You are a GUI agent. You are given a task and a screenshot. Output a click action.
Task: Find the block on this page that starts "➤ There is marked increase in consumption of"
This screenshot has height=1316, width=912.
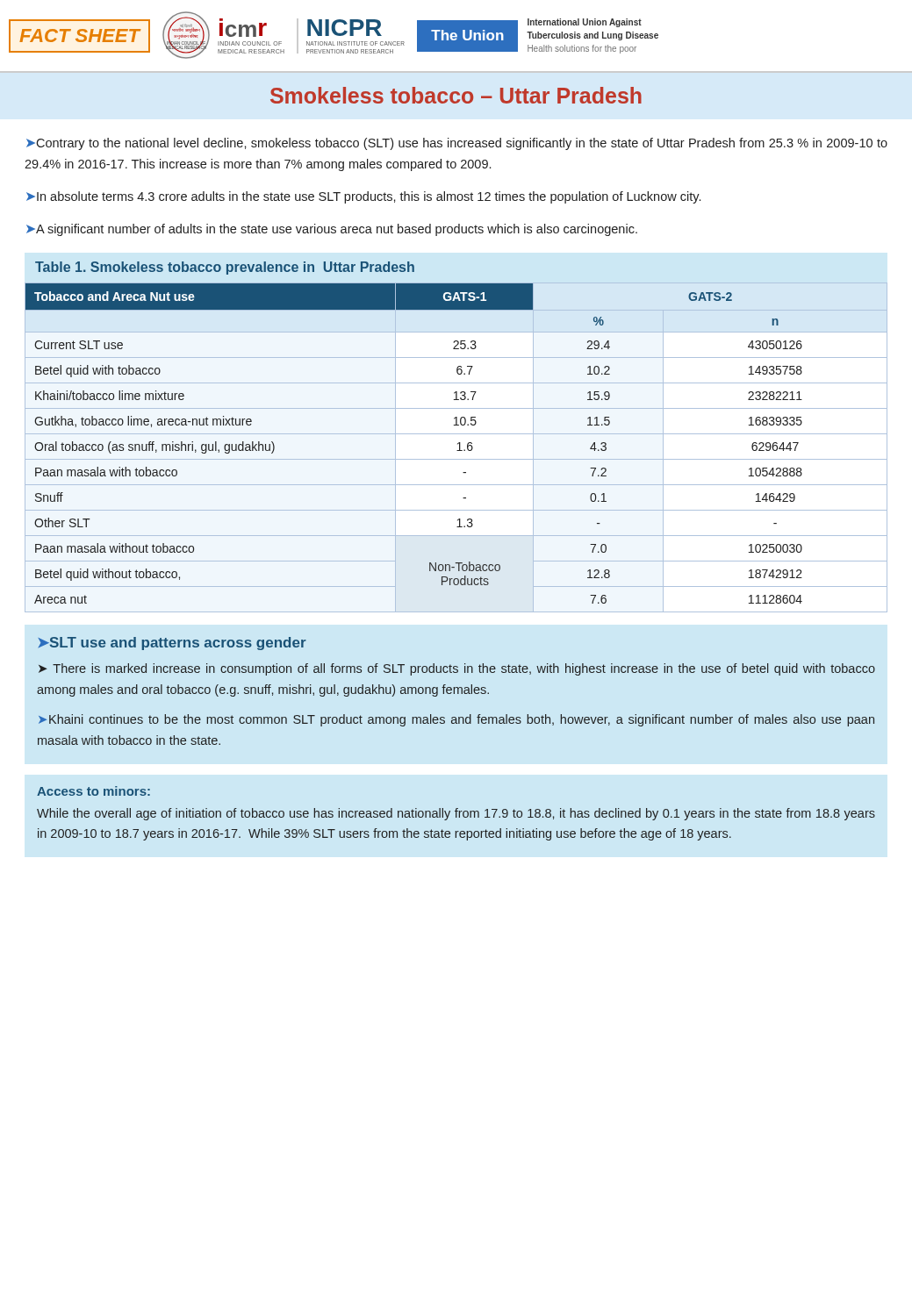[456, 679]
